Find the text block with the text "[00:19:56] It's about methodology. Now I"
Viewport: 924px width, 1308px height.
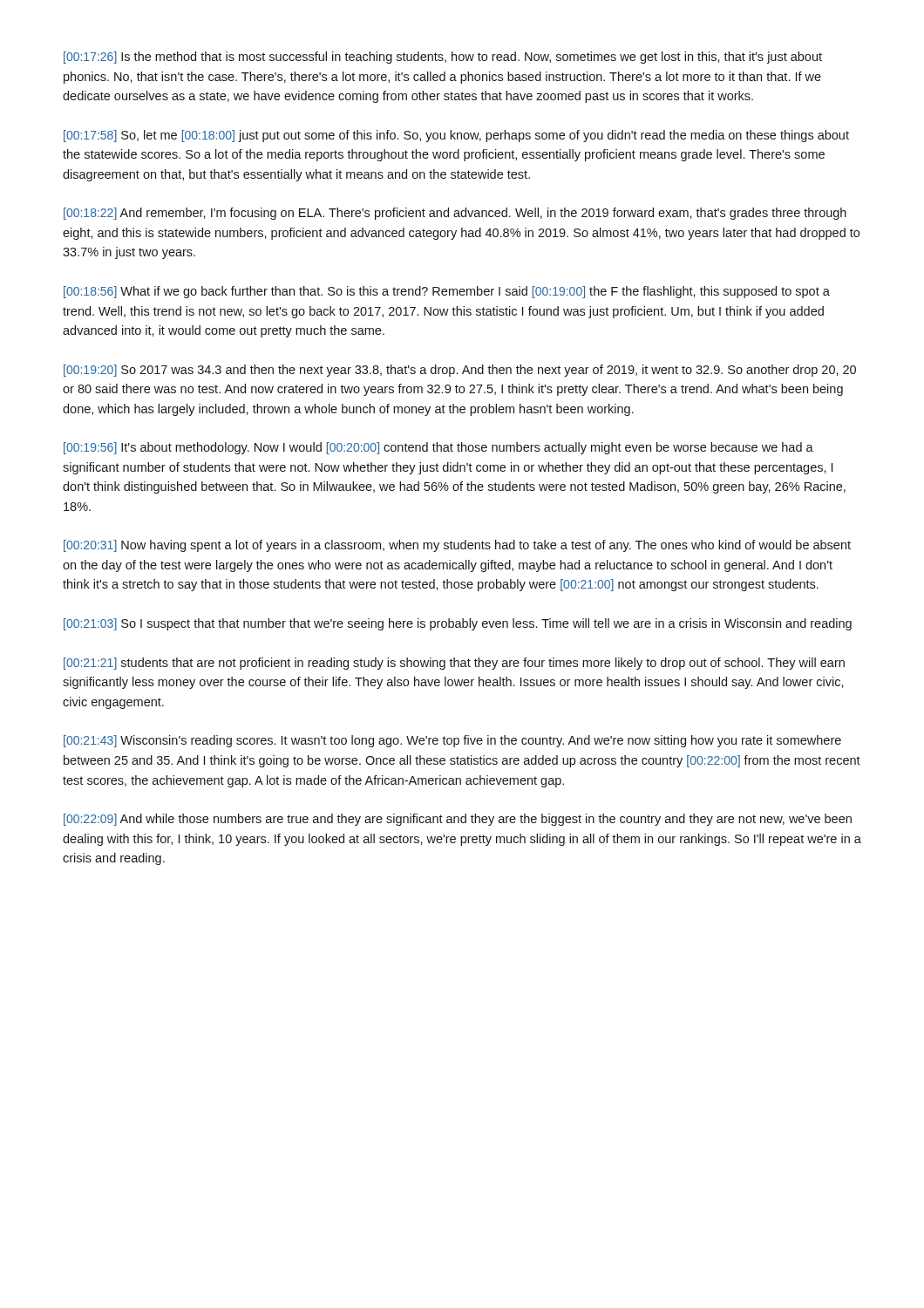coord(455,477)
